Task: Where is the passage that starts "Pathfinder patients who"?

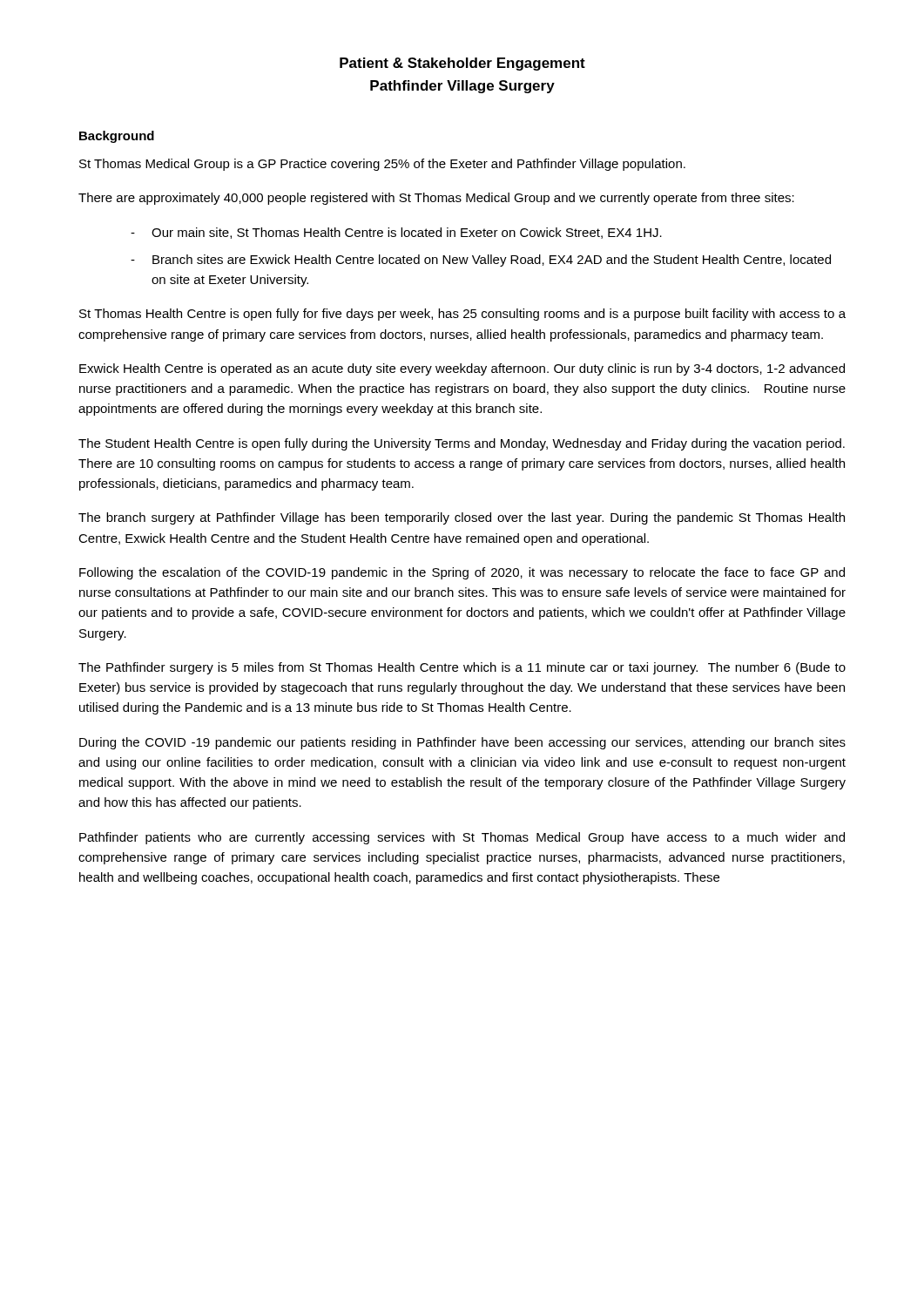Action: click(462, 857)
